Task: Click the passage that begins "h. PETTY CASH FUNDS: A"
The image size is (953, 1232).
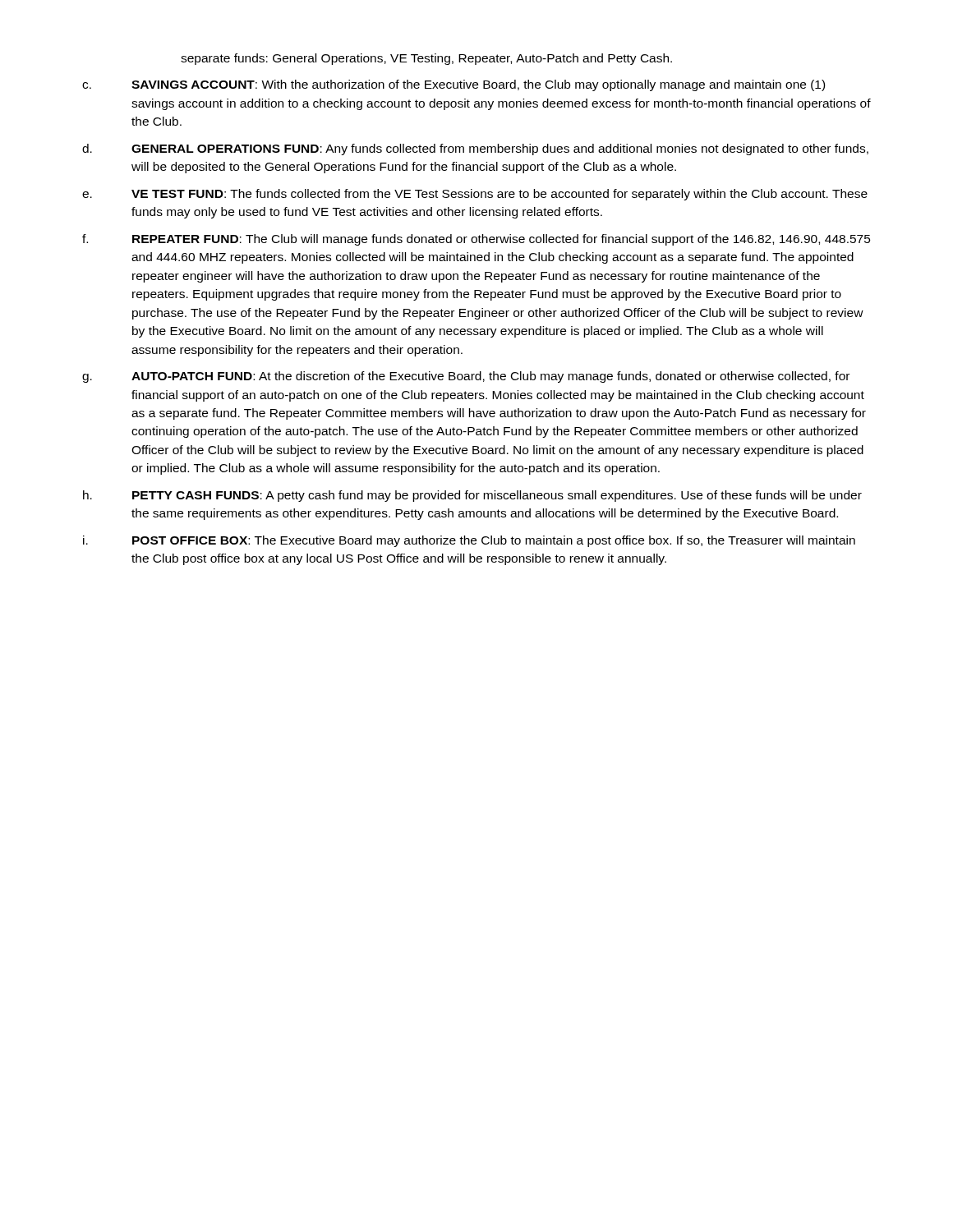Action: [x=476, y=505]
